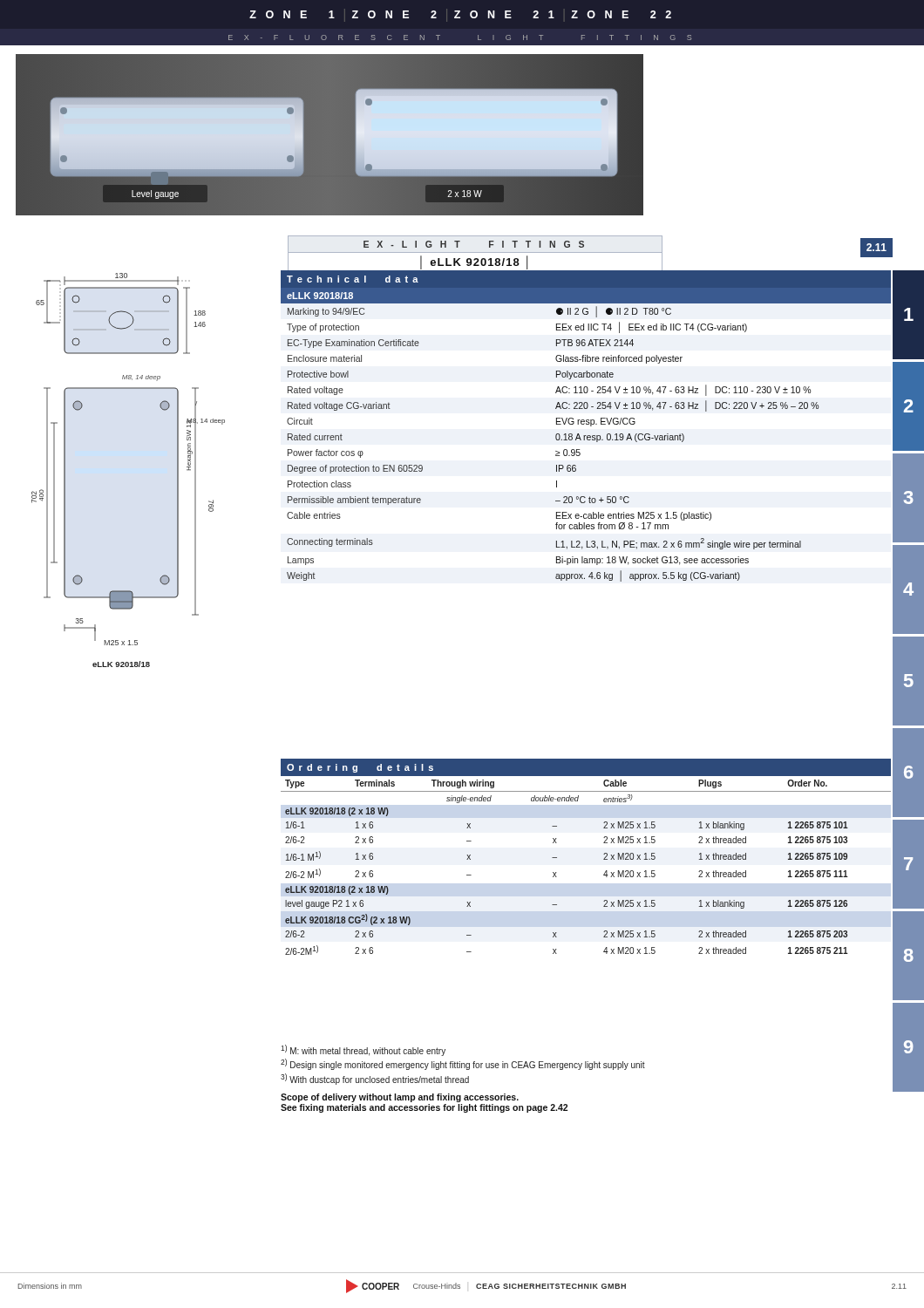Point to the section header beginning "E X - L I G H"
Viewport: 924px width, 1308px height.
point(475,254)
